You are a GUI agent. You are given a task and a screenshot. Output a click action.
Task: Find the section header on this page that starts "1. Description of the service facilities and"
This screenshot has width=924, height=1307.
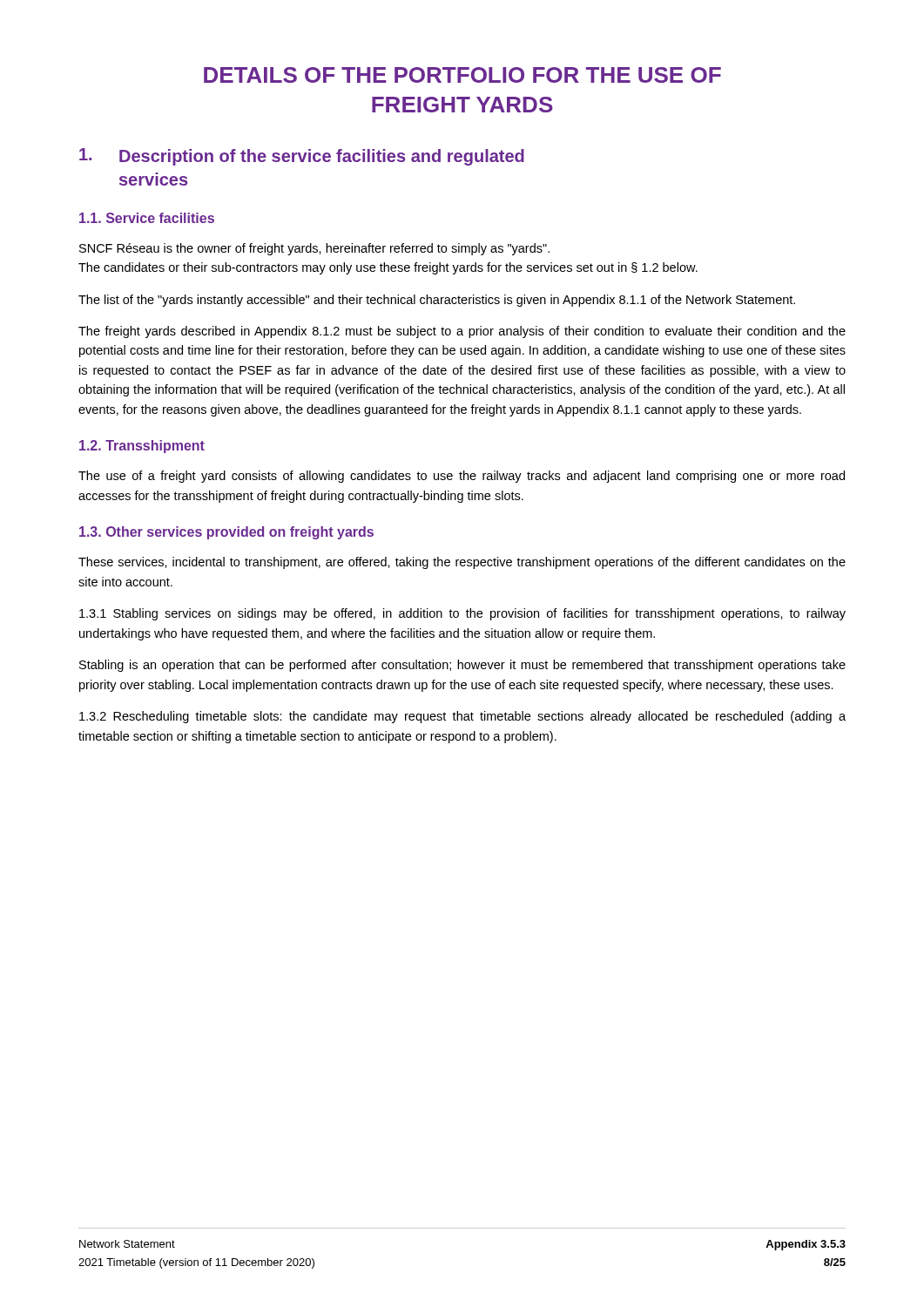click(x=302, y=168)
